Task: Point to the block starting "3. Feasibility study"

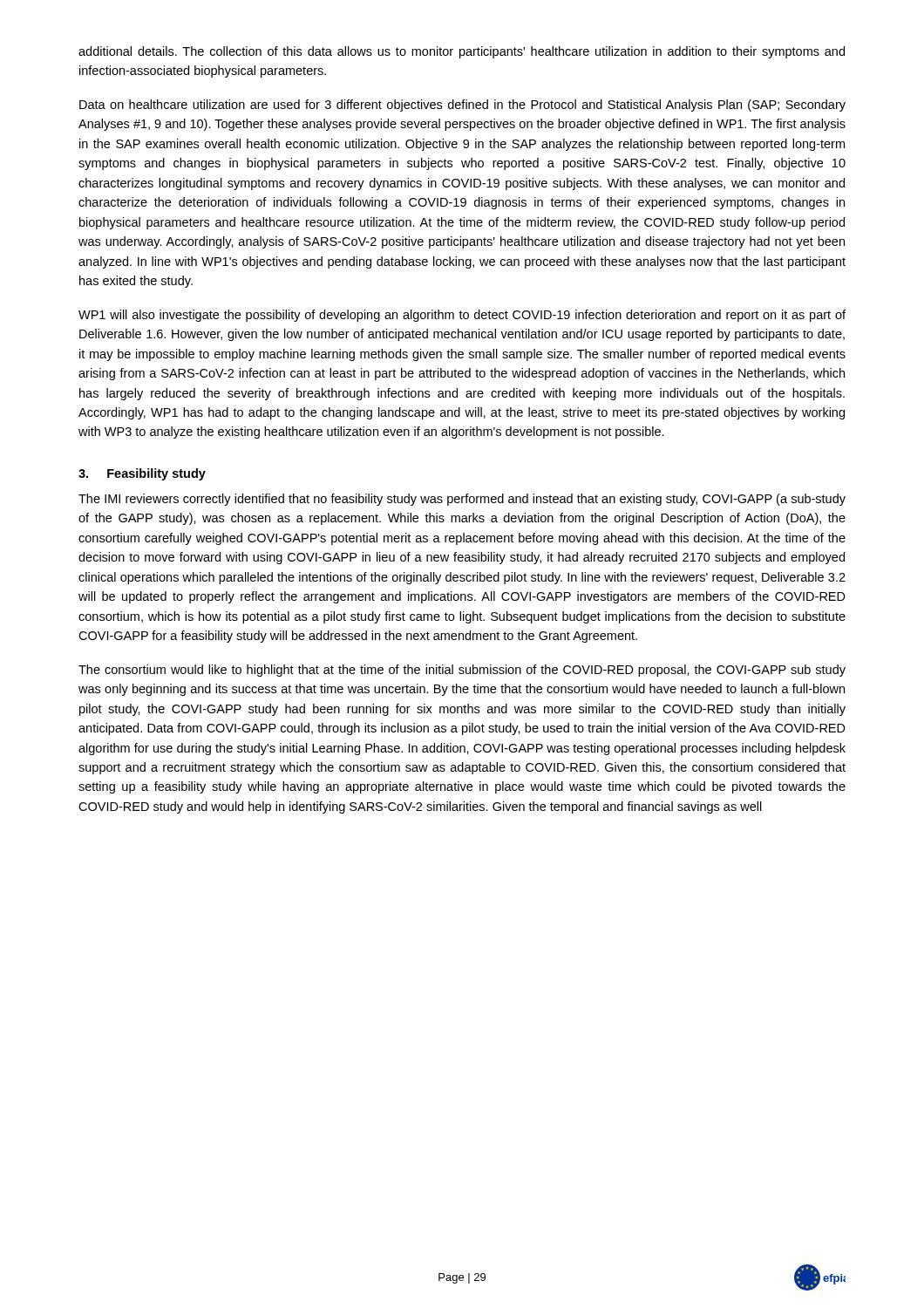Action: coord(142,473)
